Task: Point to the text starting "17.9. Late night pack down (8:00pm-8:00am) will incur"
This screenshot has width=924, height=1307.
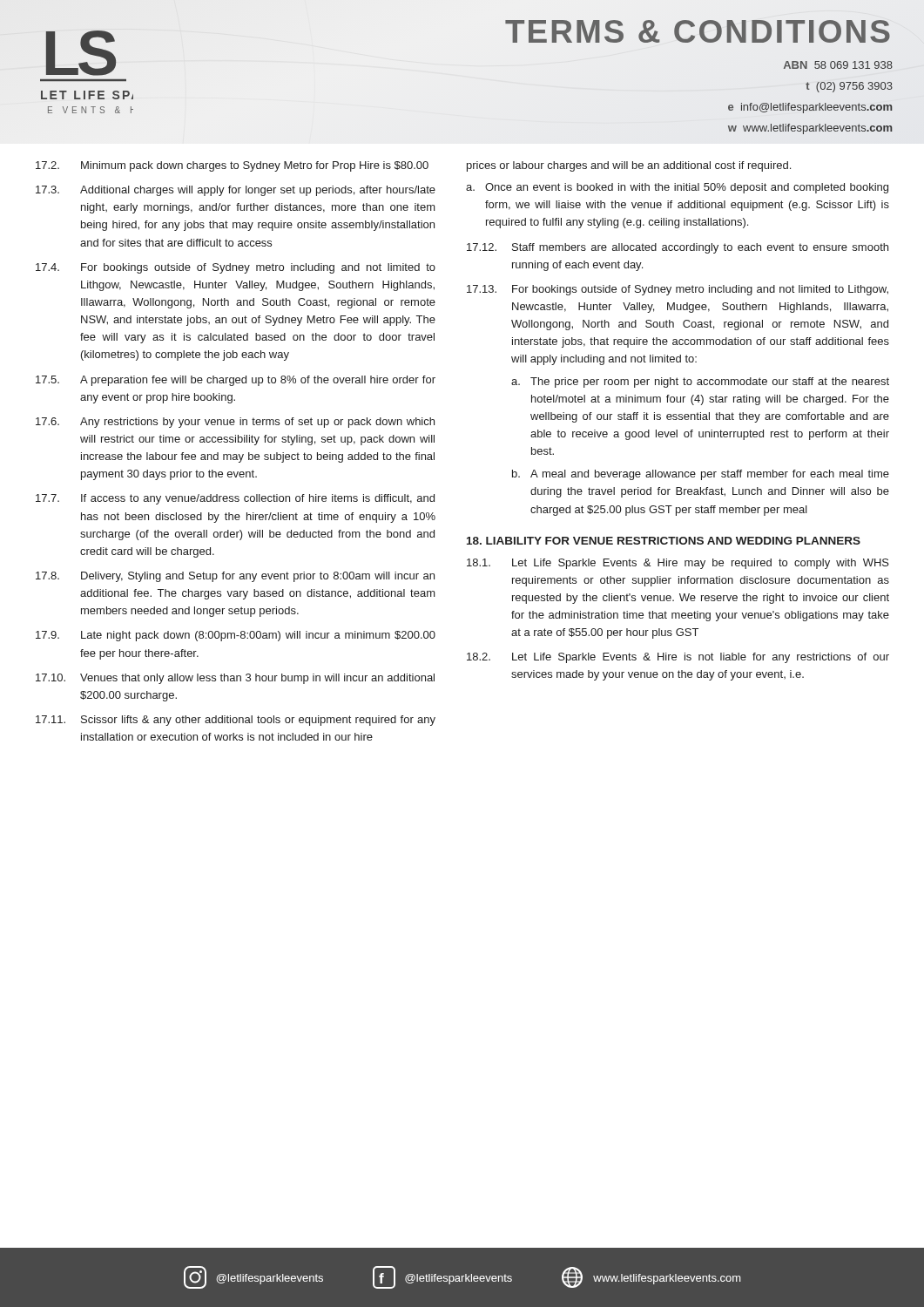Action: pos(235,644)
